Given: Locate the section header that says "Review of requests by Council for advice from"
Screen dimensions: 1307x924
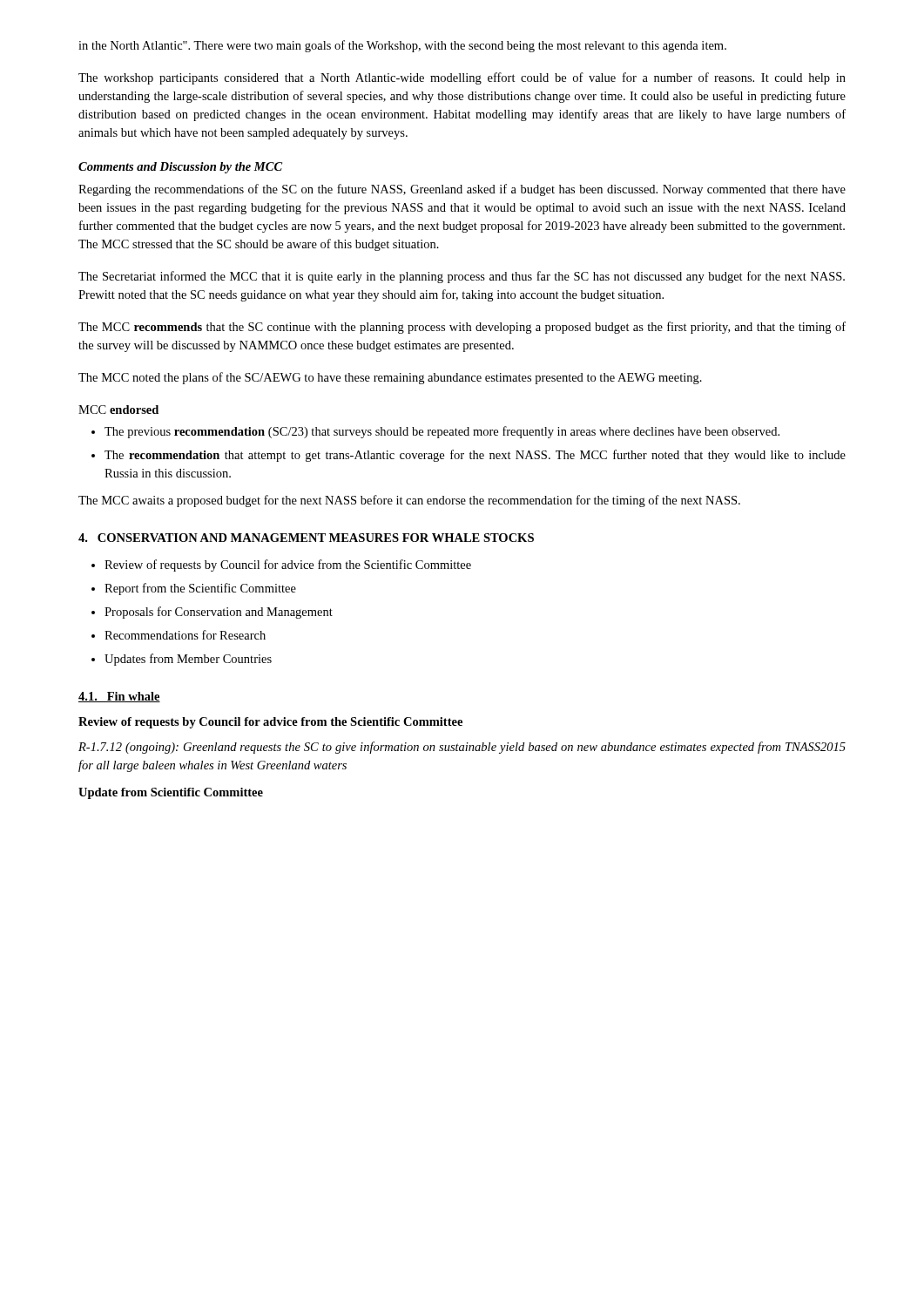Looking at the screenshot, I should 271,722.
